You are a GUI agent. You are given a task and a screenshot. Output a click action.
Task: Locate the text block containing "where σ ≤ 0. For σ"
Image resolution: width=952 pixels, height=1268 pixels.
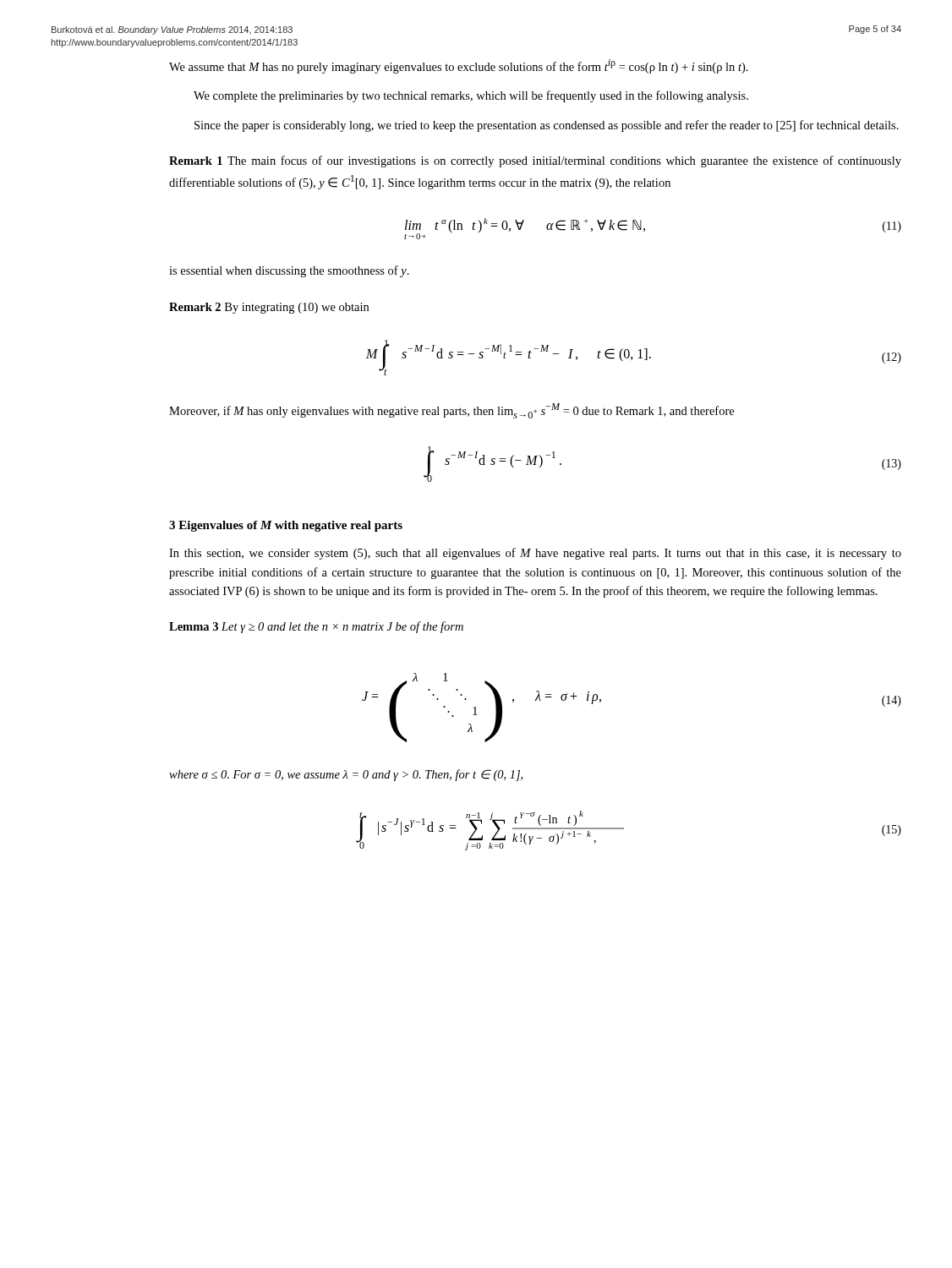pyautogui.click(x=346, y=775)
